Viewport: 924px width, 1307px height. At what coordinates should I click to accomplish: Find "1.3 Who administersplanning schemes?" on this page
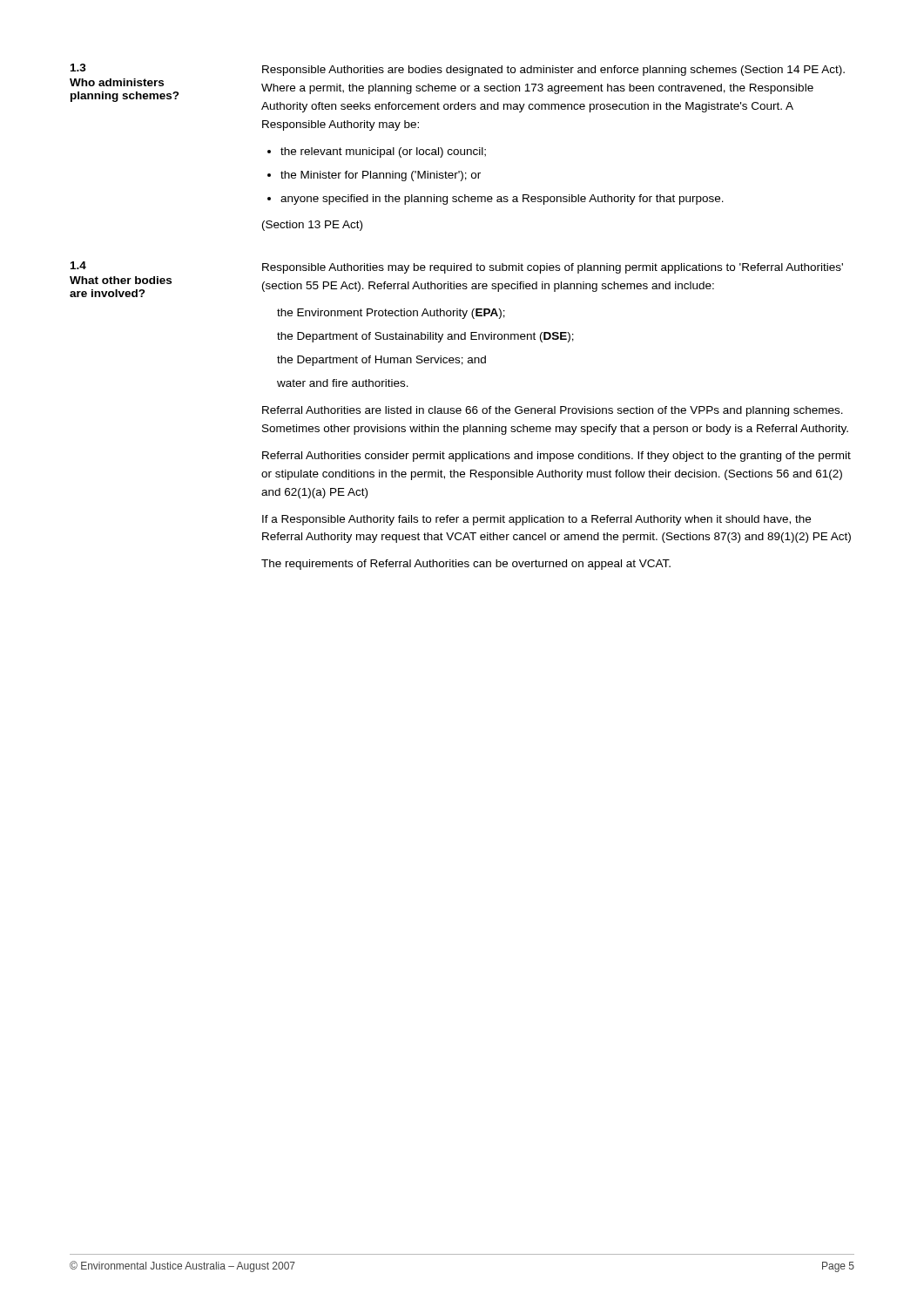157,81
